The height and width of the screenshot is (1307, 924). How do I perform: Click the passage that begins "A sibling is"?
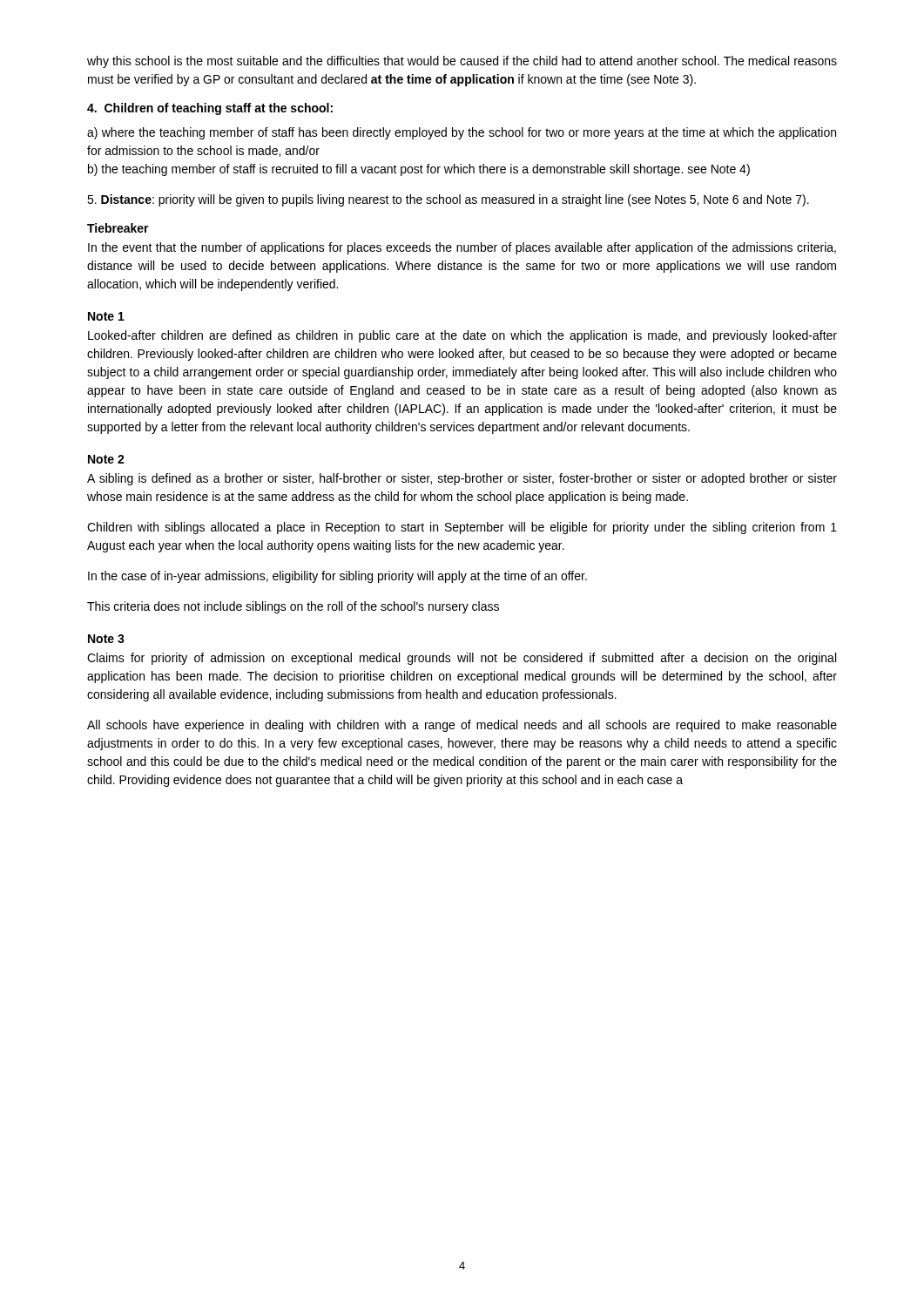pos(462,488)
